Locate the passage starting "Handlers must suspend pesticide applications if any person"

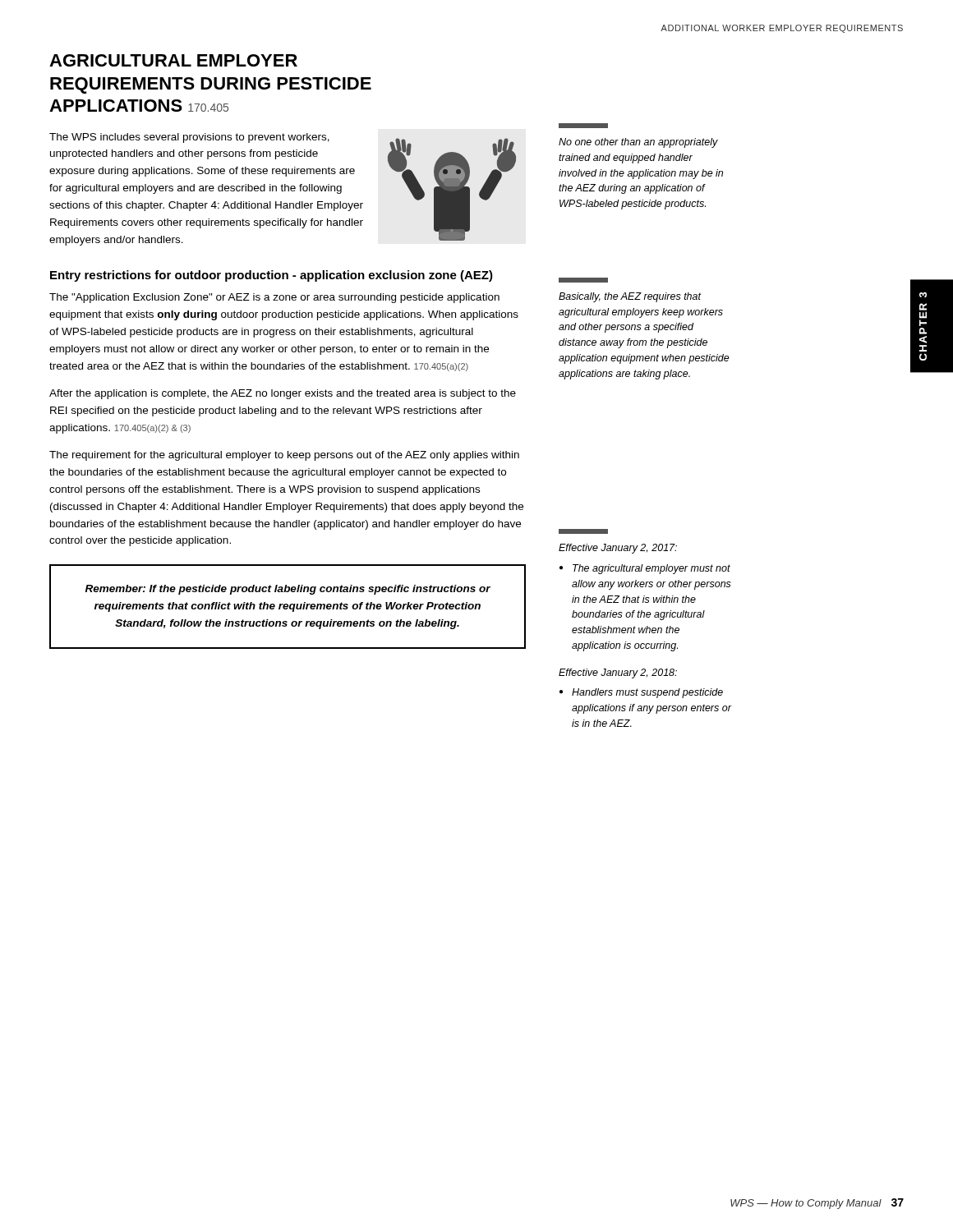(x=651, y=708)
